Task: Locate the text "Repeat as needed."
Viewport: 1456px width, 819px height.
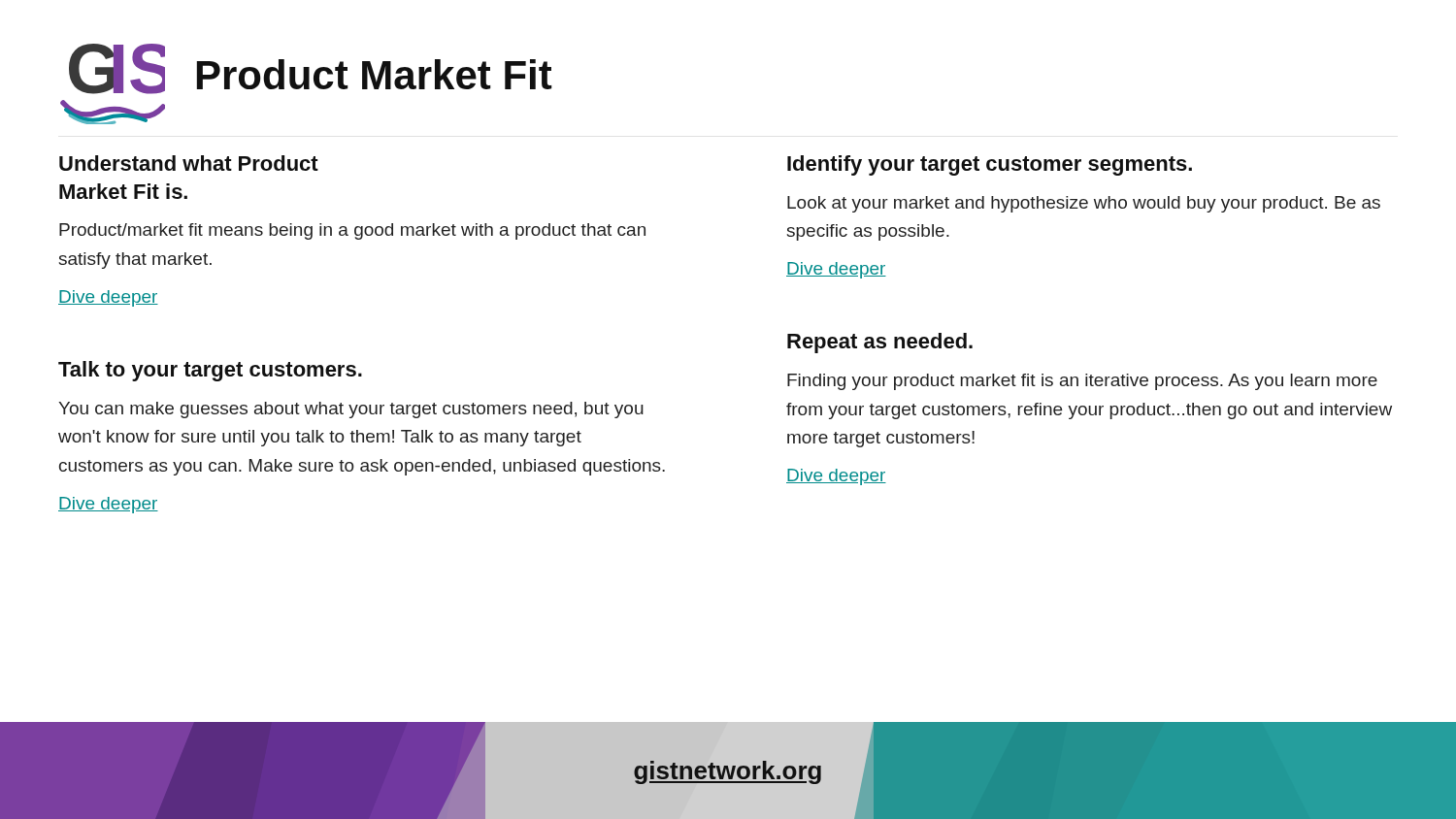Action: point(880,342)
